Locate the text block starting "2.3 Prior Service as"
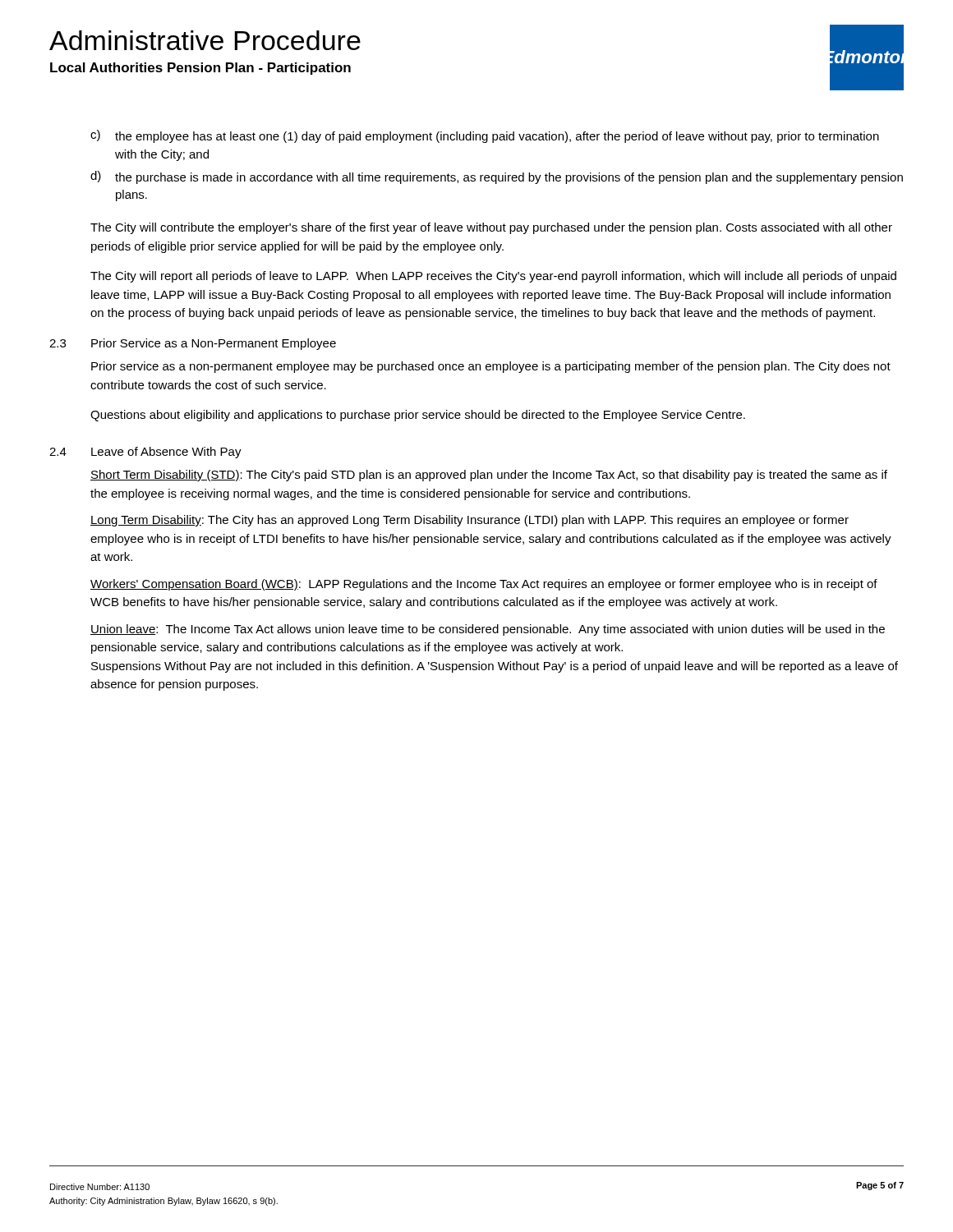The width and height of the screenshot is (953, 1232). tap(476, 379)
